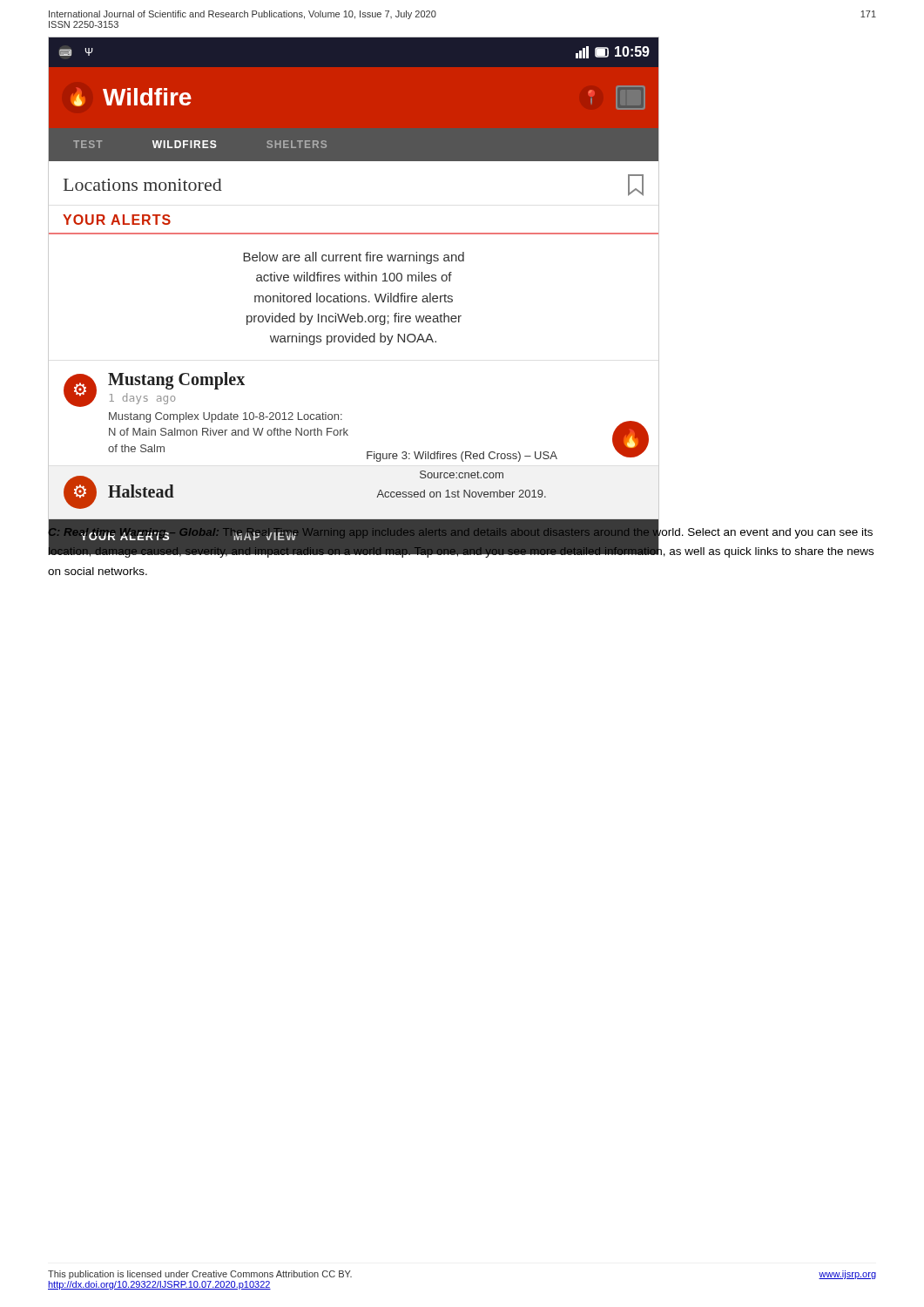
Task: Select the caption
Action: pos(462,475)
